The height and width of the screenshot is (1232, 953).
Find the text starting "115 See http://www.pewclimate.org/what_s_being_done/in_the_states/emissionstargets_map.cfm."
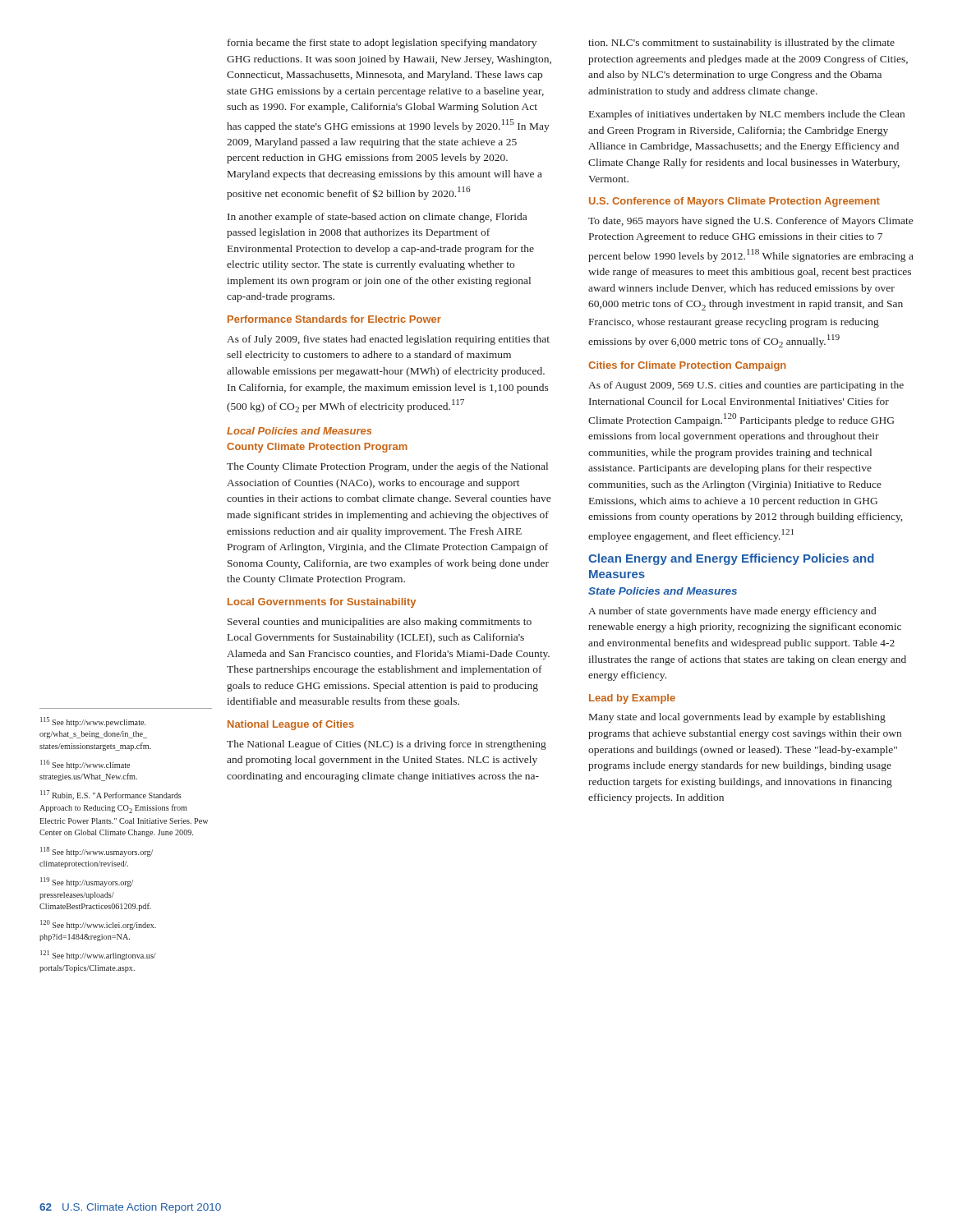pos(95,733)
